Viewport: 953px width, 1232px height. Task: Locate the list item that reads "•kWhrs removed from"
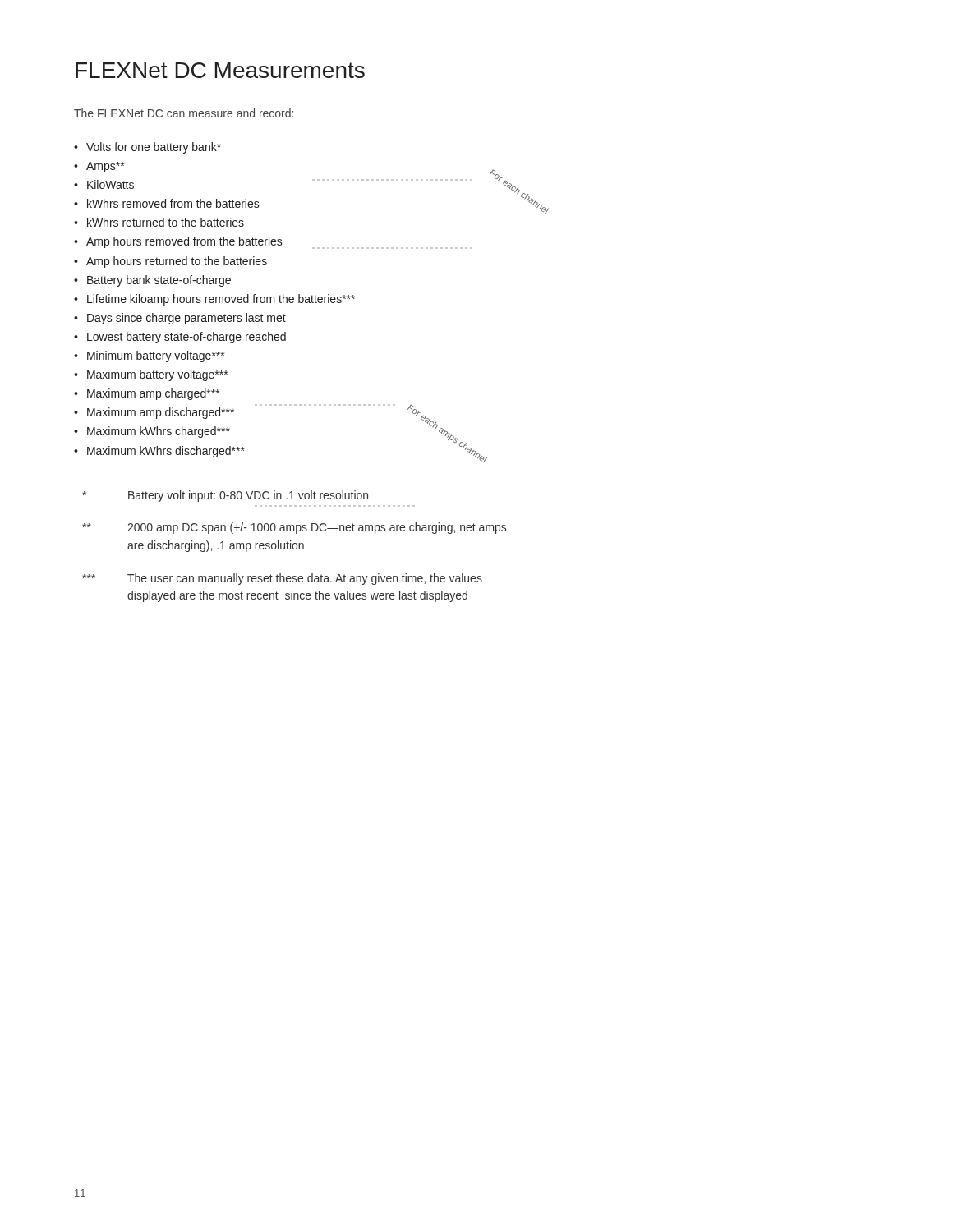[167, 204]
